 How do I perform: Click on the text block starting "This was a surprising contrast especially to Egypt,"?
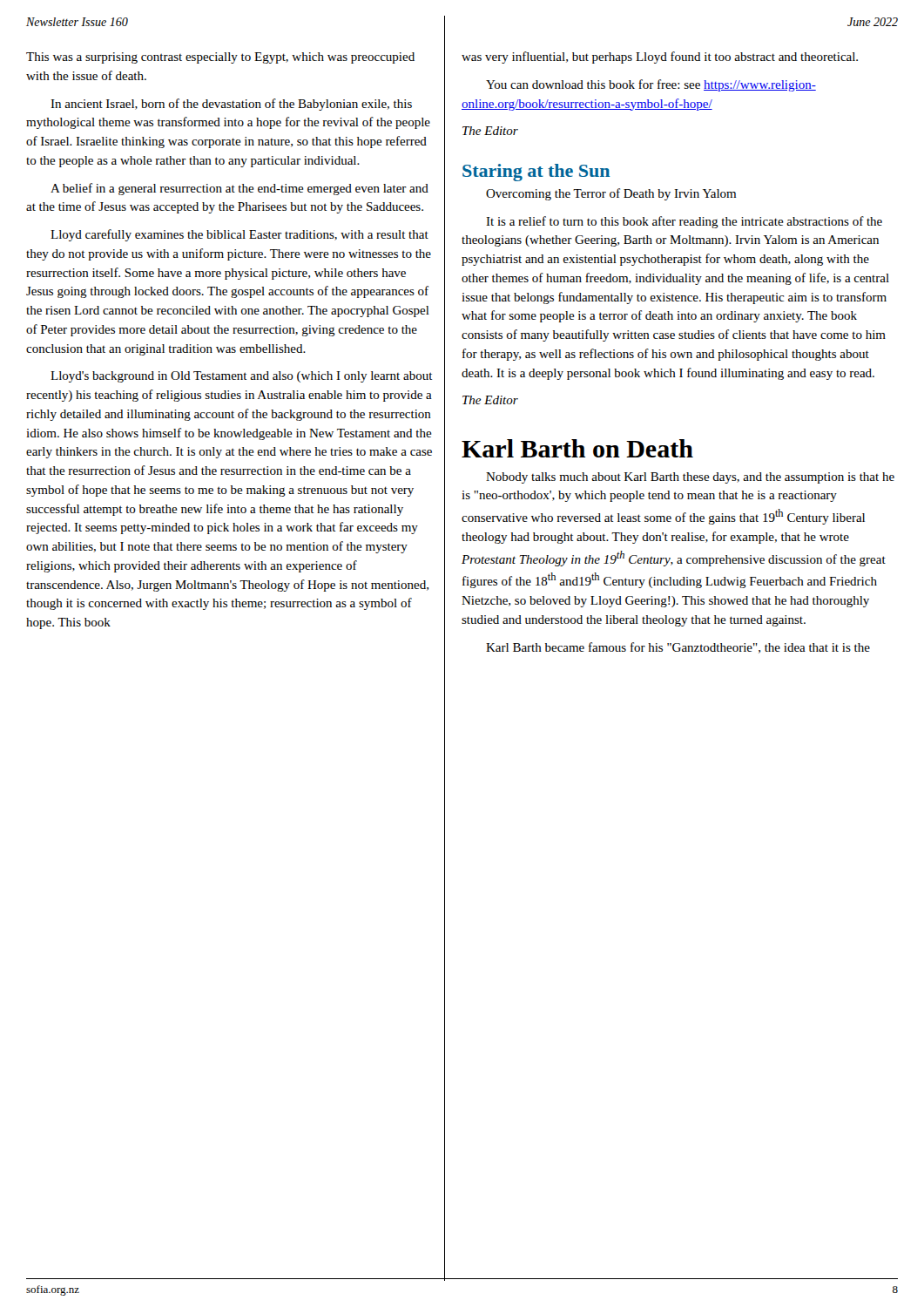click(231, 67)
